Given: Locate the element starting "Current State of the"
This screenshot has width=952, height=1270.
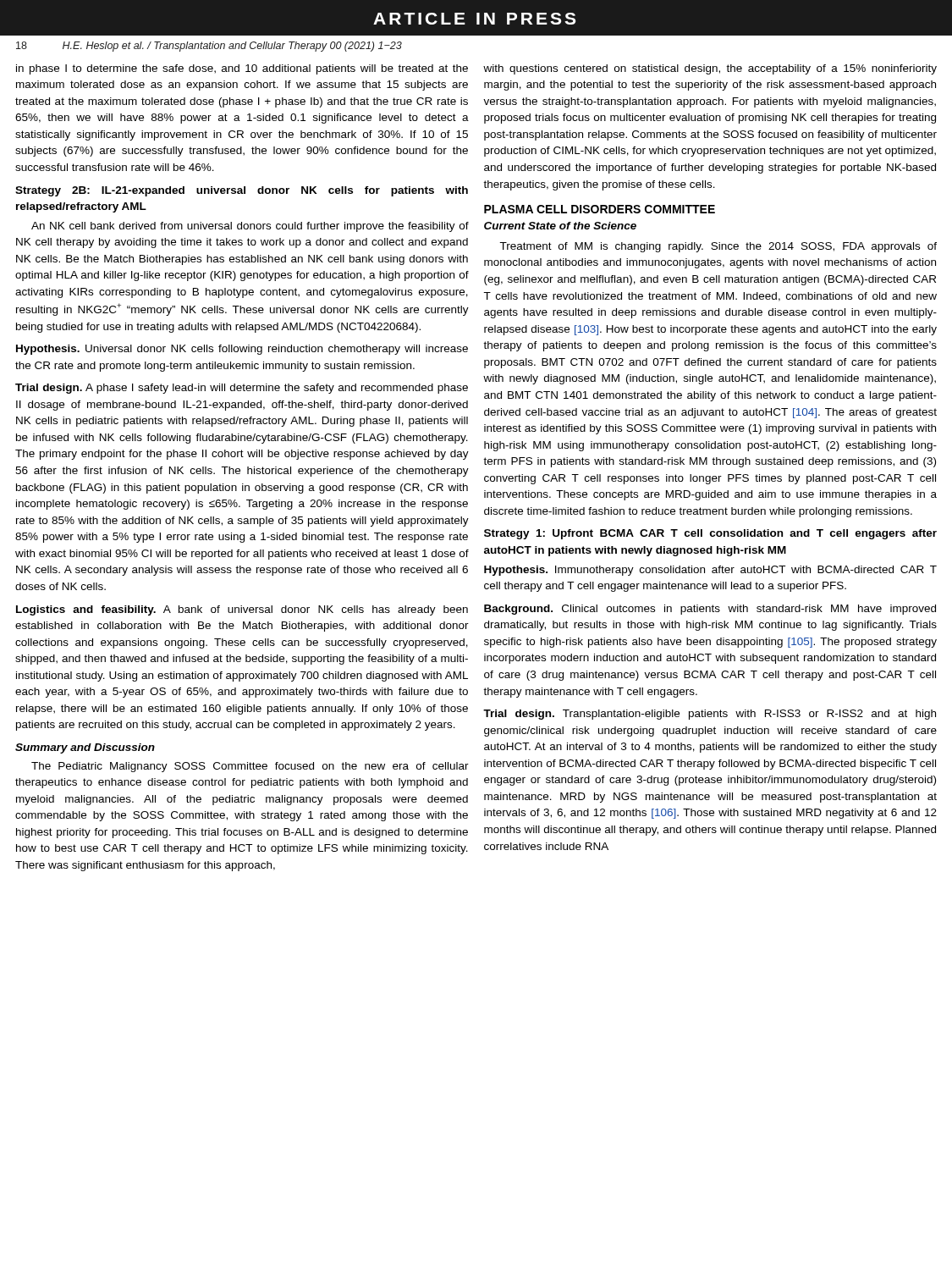Looking at the screenshot, I should (560, 226).
